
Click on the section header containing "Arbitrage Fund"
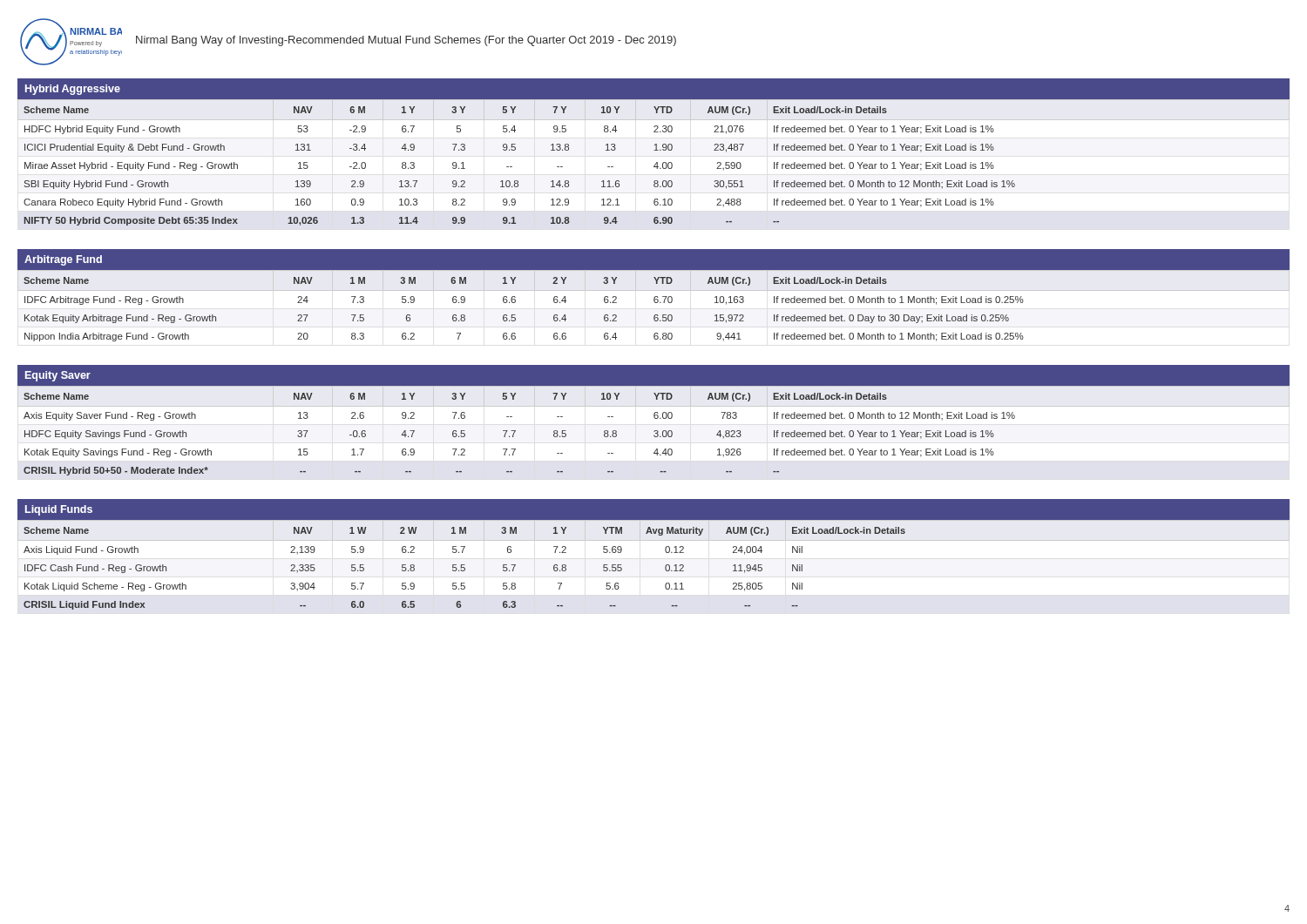click(x=63, y=260)
